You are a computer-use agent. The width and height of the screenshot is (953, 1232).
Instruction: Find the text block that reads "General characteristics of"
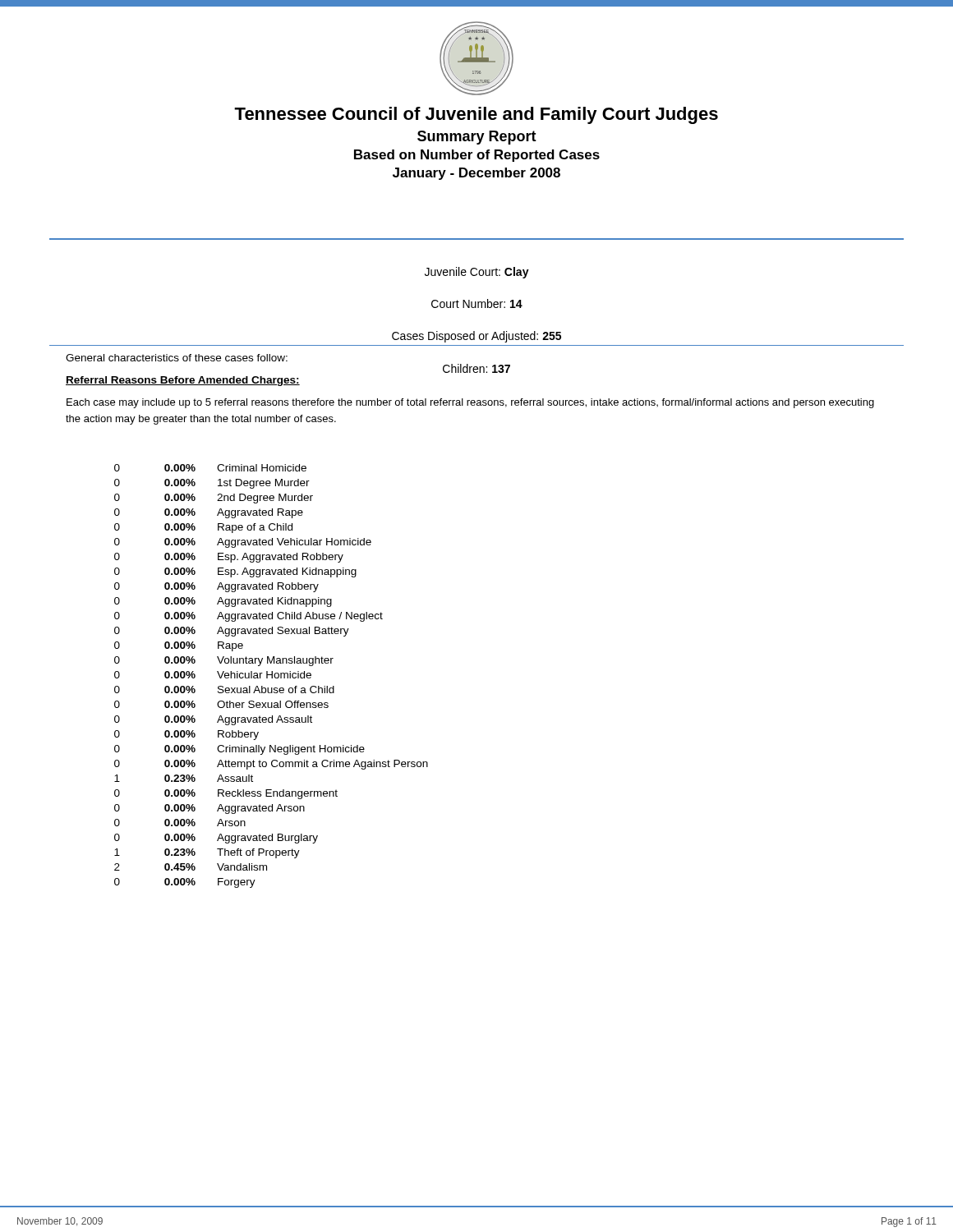[x=177, y=358]
